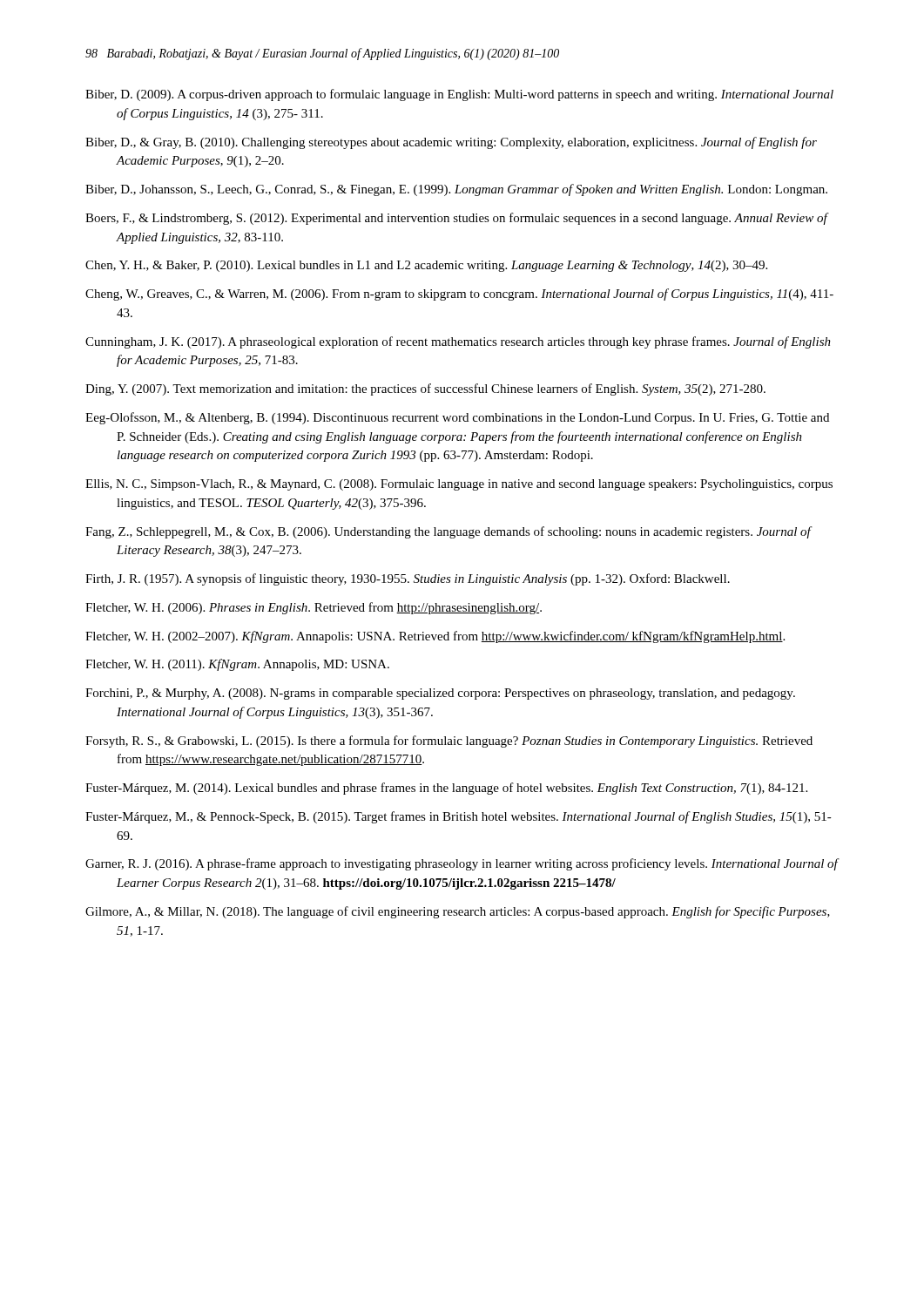Point to the passage starting "Biber, D., Johansson, S., Leech, G.,"
The width and height of the screenshot is (924, 1307).
(x=457, y=189)
